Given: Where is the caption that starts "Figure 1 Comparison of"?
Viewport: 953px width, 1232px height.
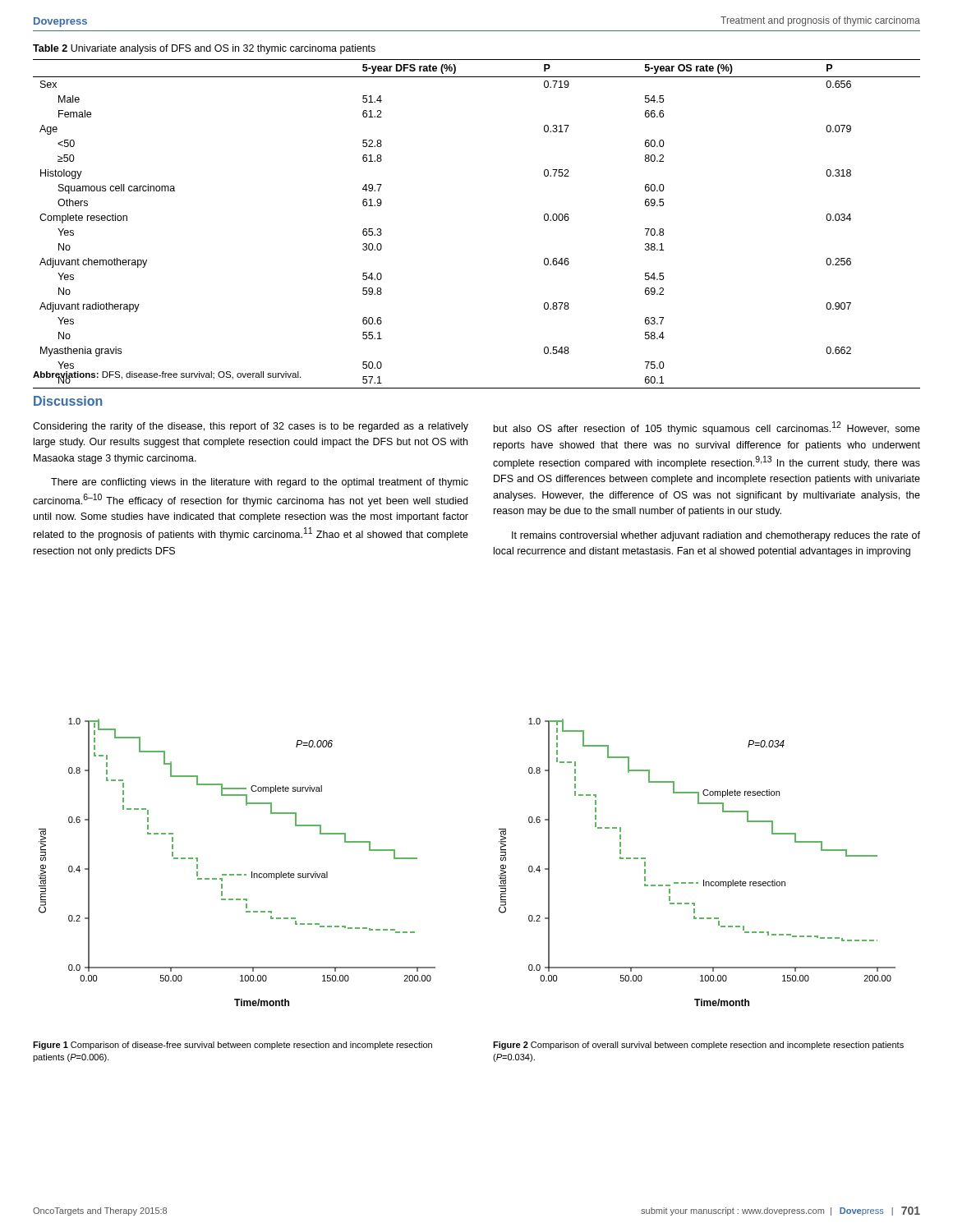Looking at the screenshot, I should pos(233,1051).
